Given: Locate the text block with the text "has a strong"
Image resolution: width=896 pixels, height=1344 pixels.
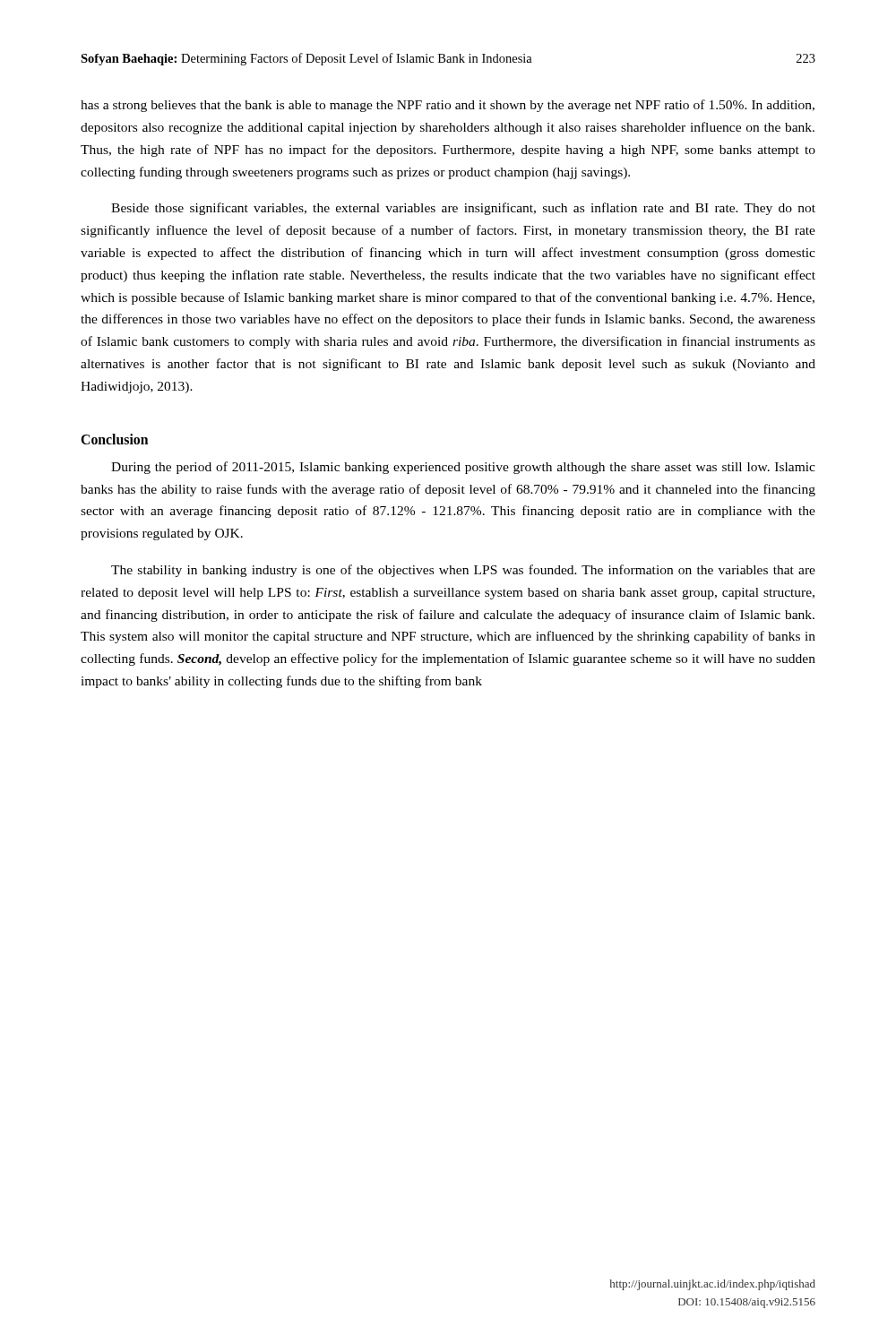Looking at the screenshot, I should [448, 139].
